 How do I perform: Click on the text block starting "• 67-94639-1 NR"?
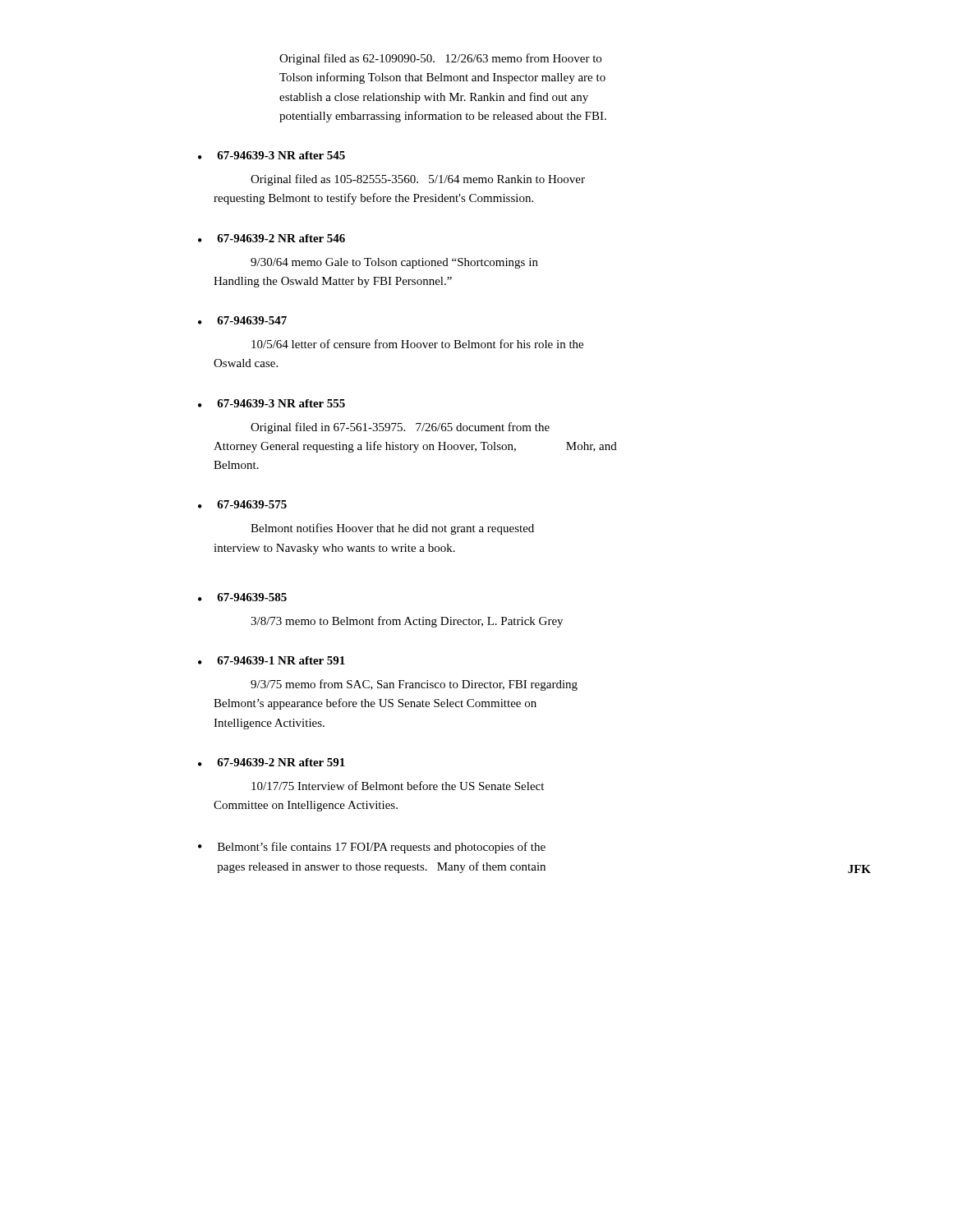(x=534, y=693)
